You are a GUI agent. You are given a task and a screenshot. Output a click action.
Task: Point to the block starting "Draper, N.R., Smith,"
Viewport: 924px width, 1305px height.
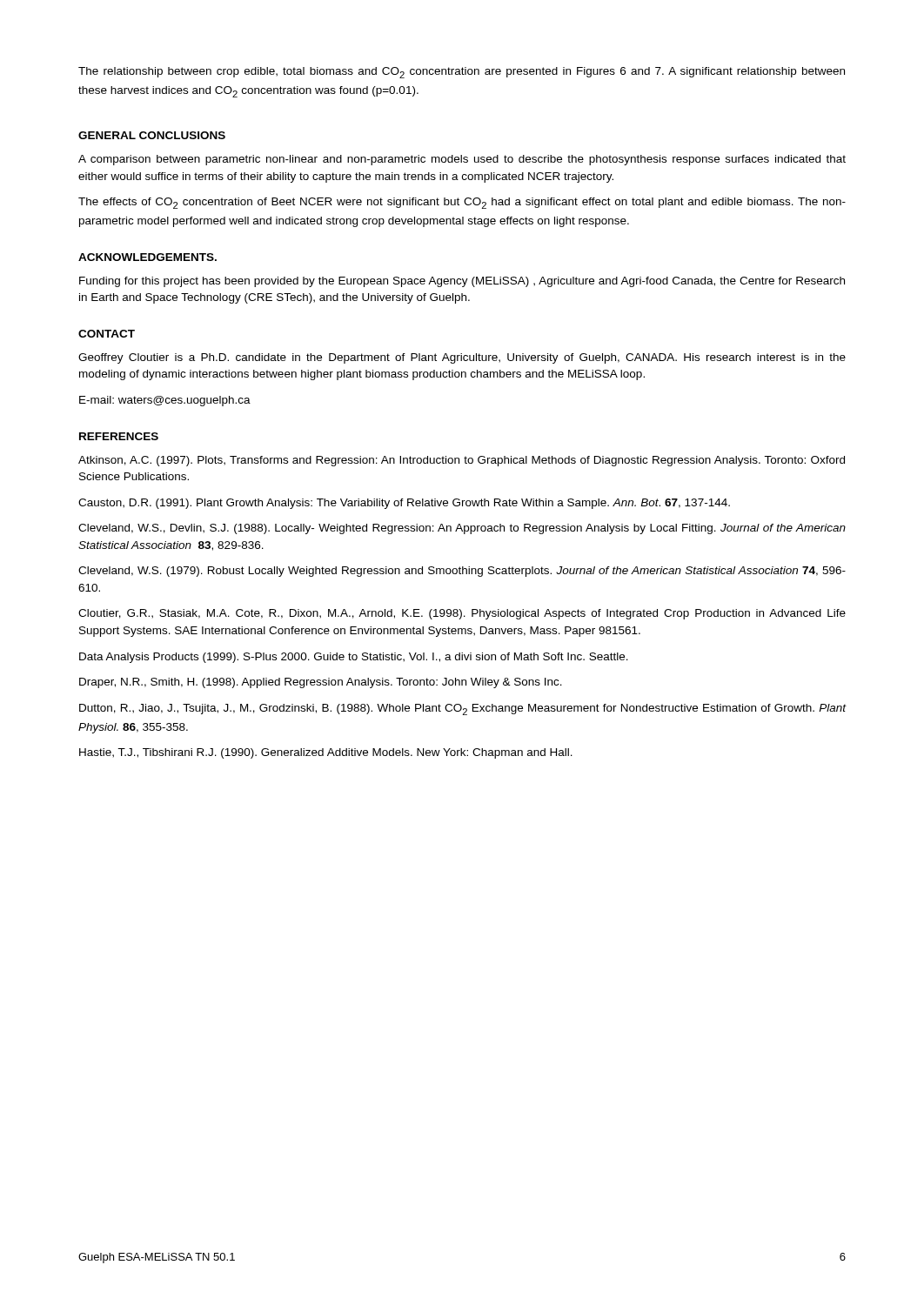click(462, 682)
